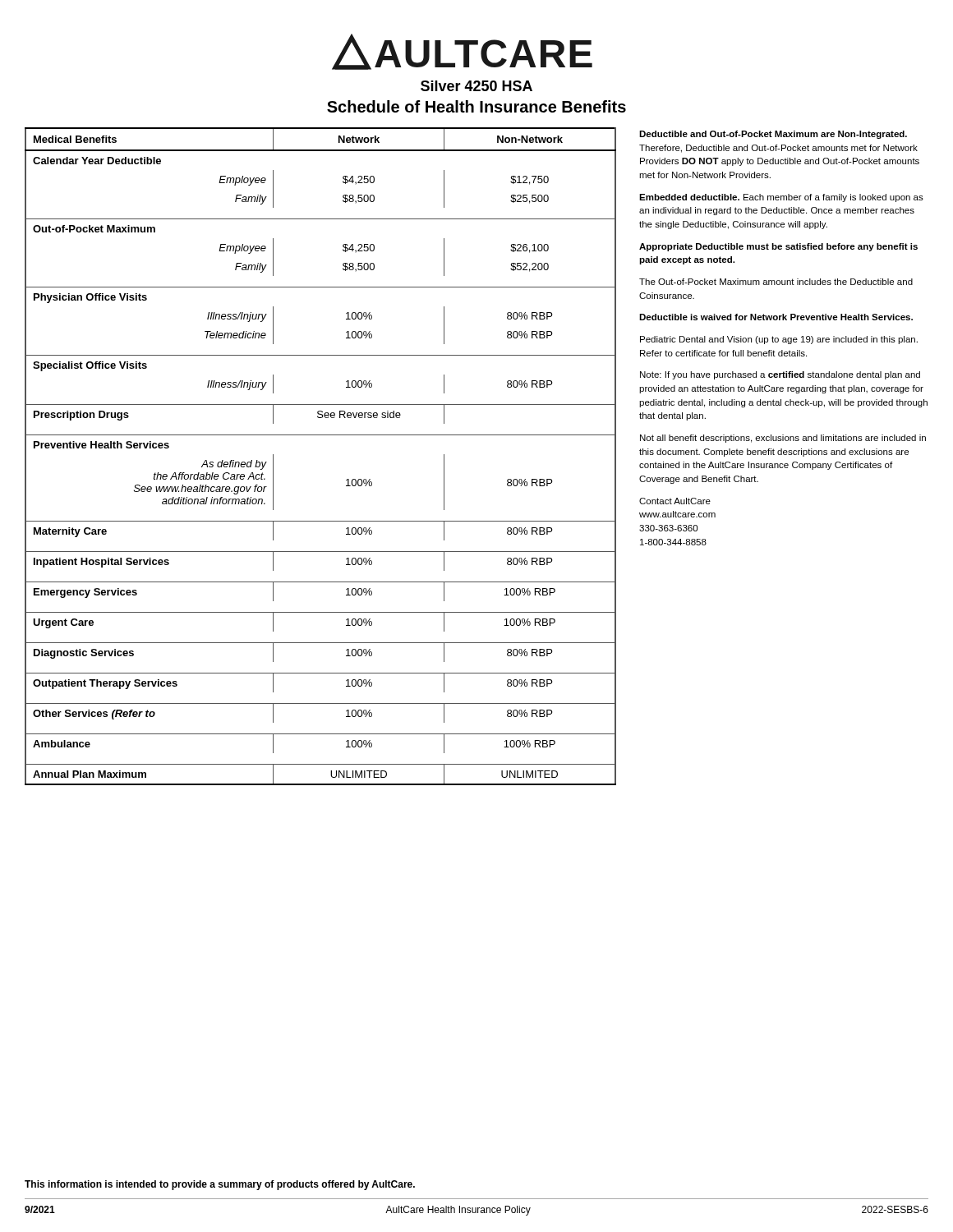Select the text block starting "Contact AultCare www.aultcare.com 330-363-6360 1-800-344-8858"
953x1232 pixels.
tap(677, 521)
